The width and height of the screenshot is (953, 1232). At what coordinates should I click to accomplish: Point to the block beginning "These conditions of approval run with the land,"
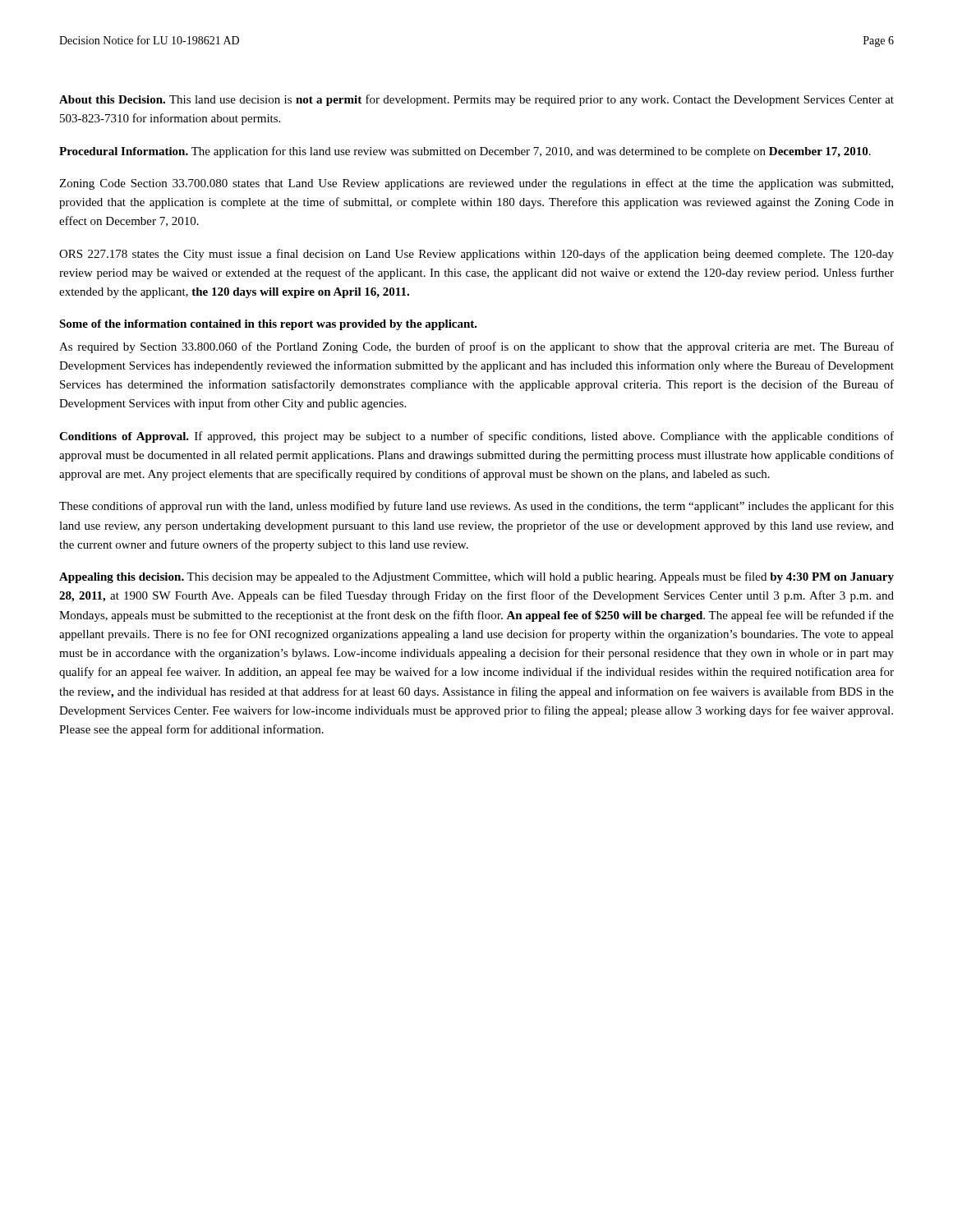point(476,525)
